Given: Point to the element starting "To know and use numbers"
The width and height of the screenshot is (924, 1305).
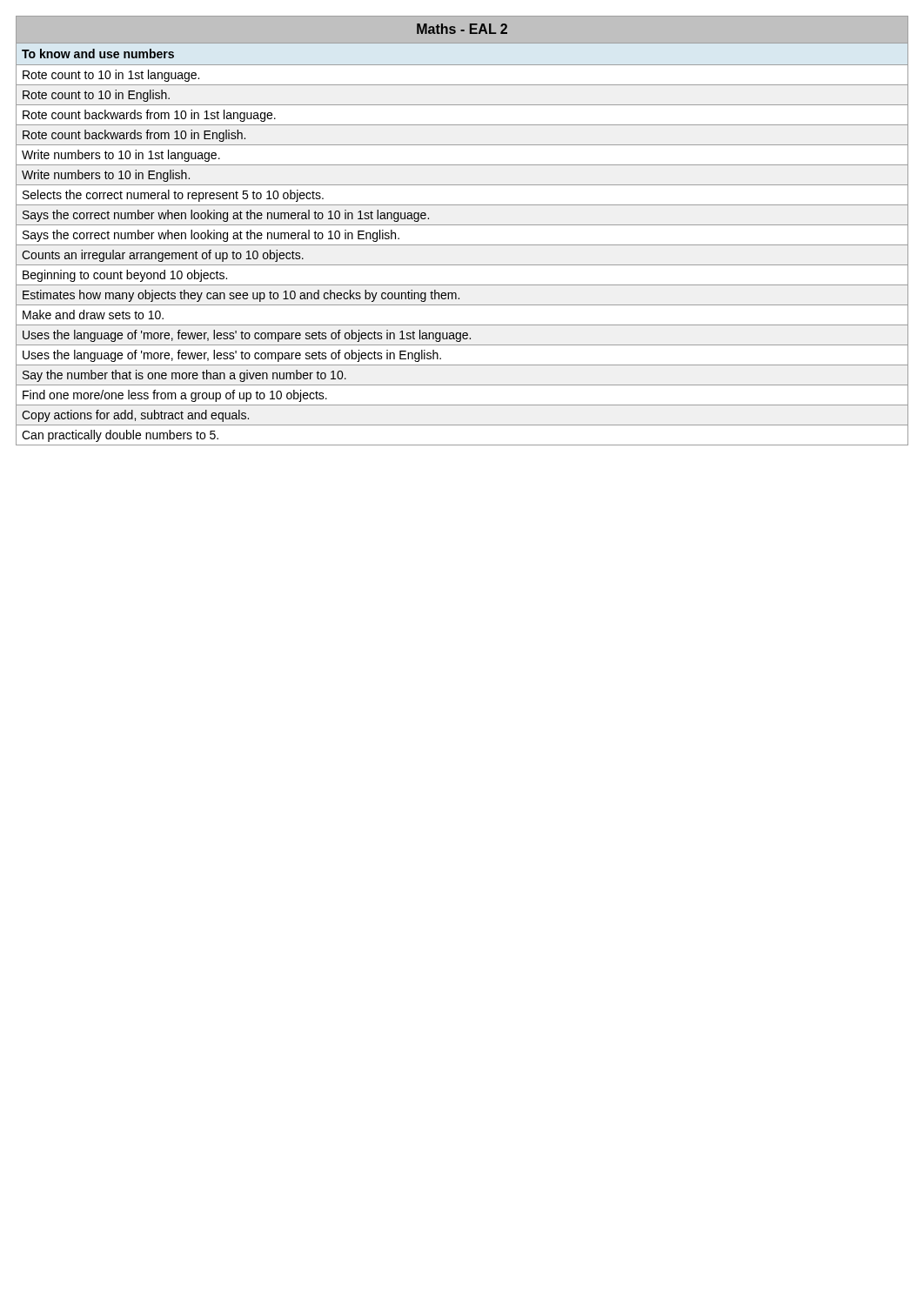Looking at the screenshot, I should point(462,54).
